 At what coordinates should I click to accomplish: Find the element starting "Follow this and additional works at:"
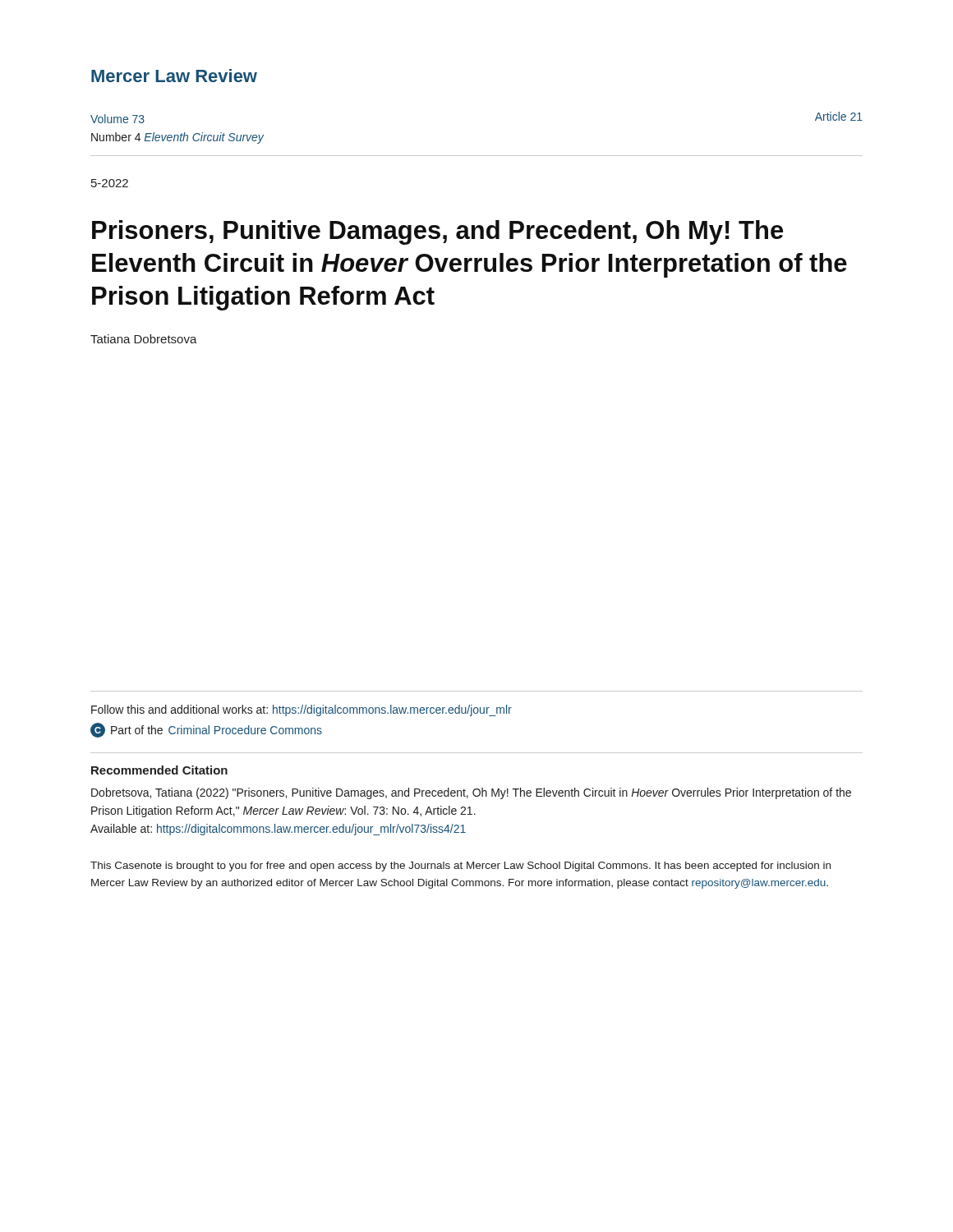(x=301, y=709)
